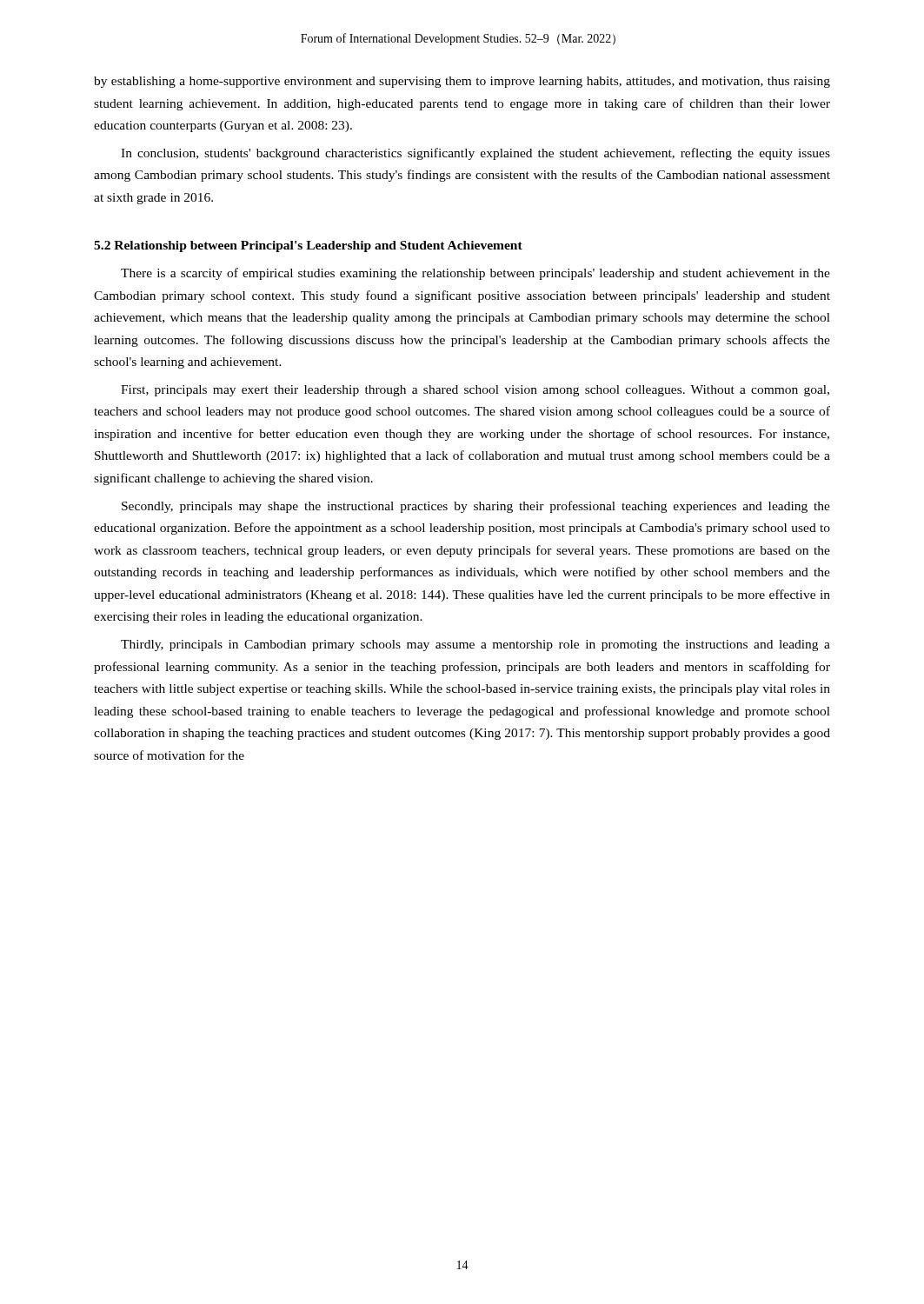Find the text block starting "First, principals may exert their"
Screen dimensions: 1304x924
pyautogui.click(x=462, y=433)
